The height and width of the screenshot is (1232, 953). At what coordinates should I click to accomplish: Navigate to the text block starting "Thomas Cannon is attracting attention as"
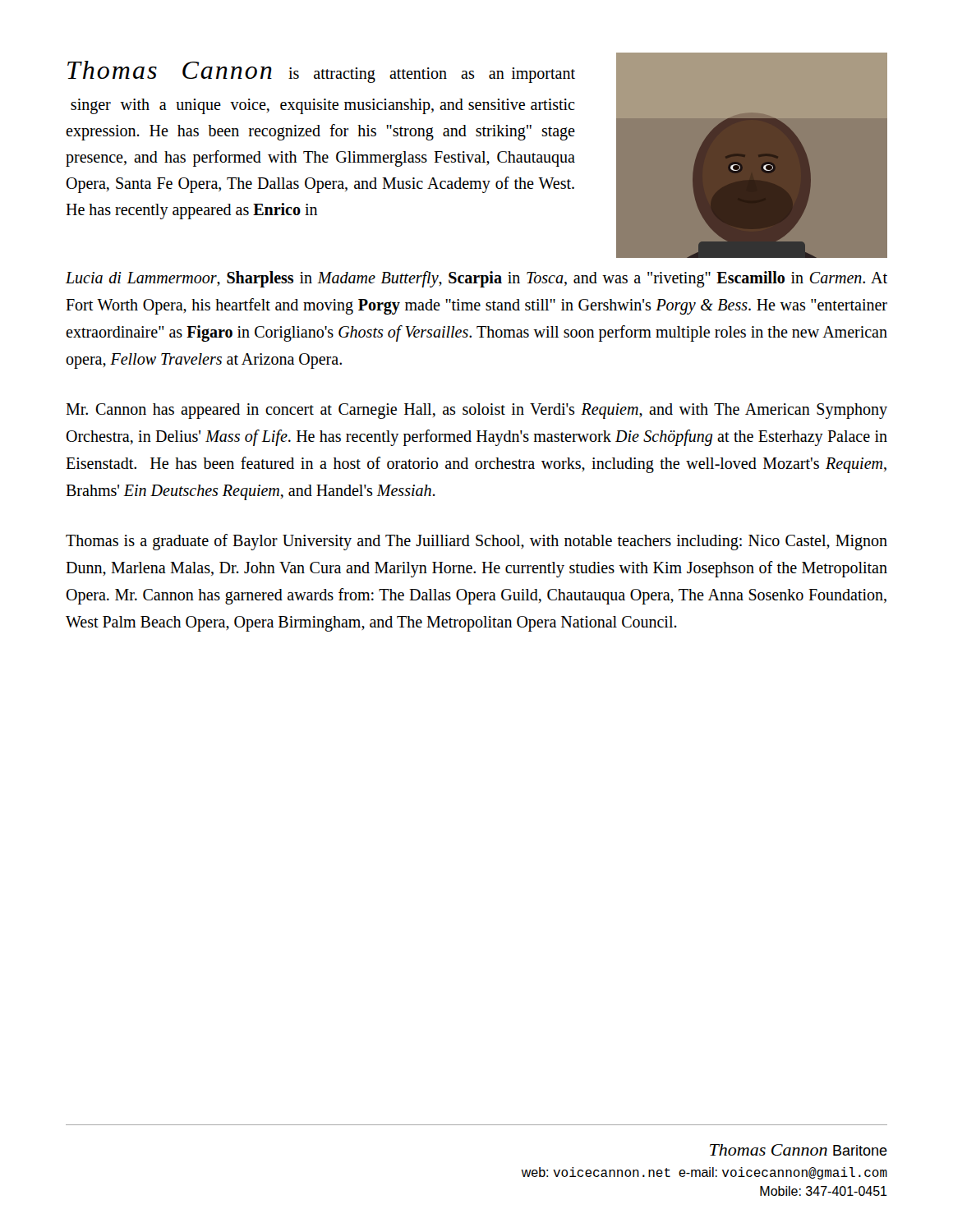click(476, 155)
